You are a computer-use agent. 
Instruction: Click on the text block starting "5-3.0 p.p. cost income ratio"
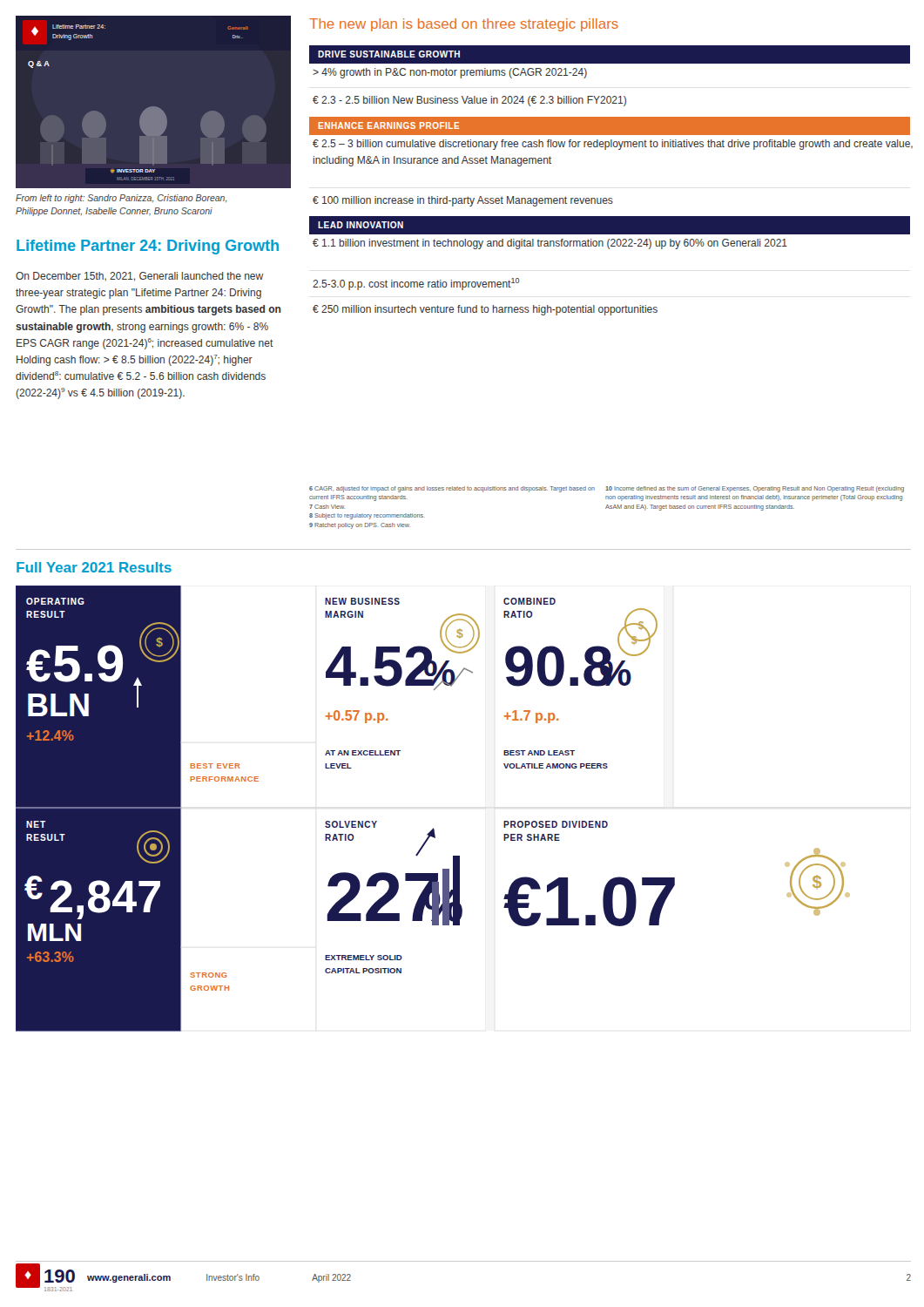click(416, 283)
